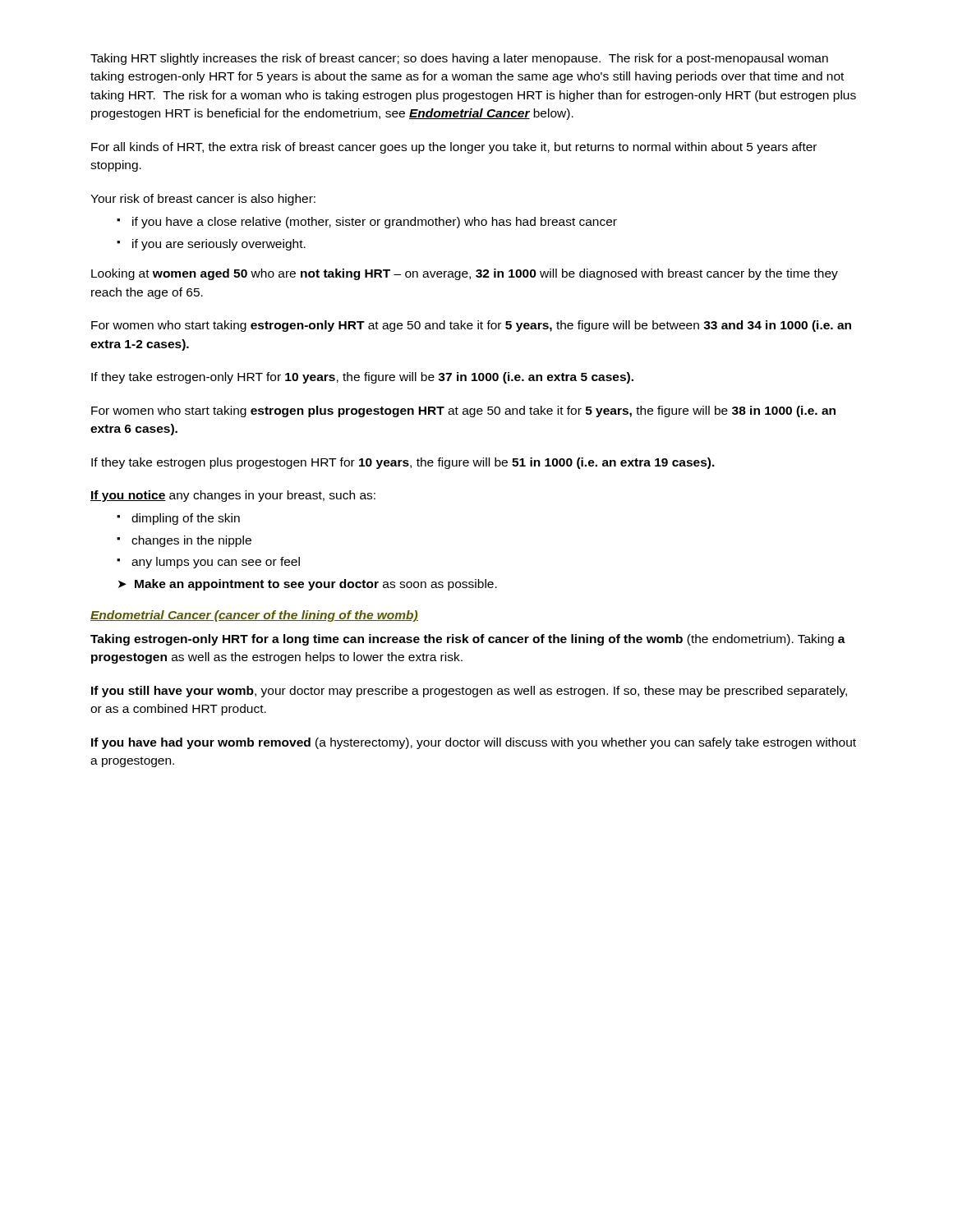Locate the block of text that opens with "If you still have your womb,"
Viewport: 953px width, 1232px height.
point(469,699)
